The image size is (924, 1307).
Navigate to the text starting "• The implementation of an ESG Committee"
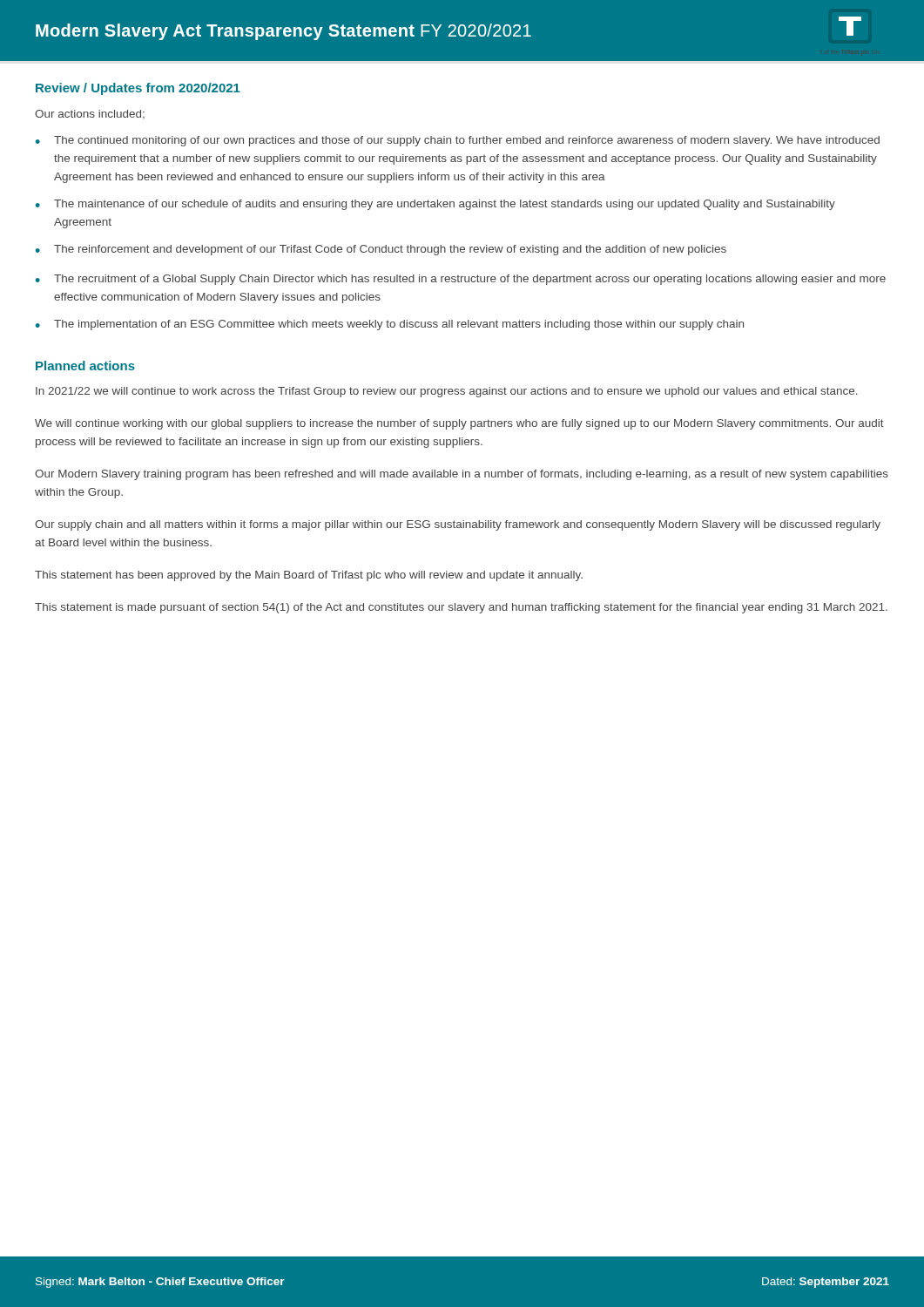[x=462, y=326]
